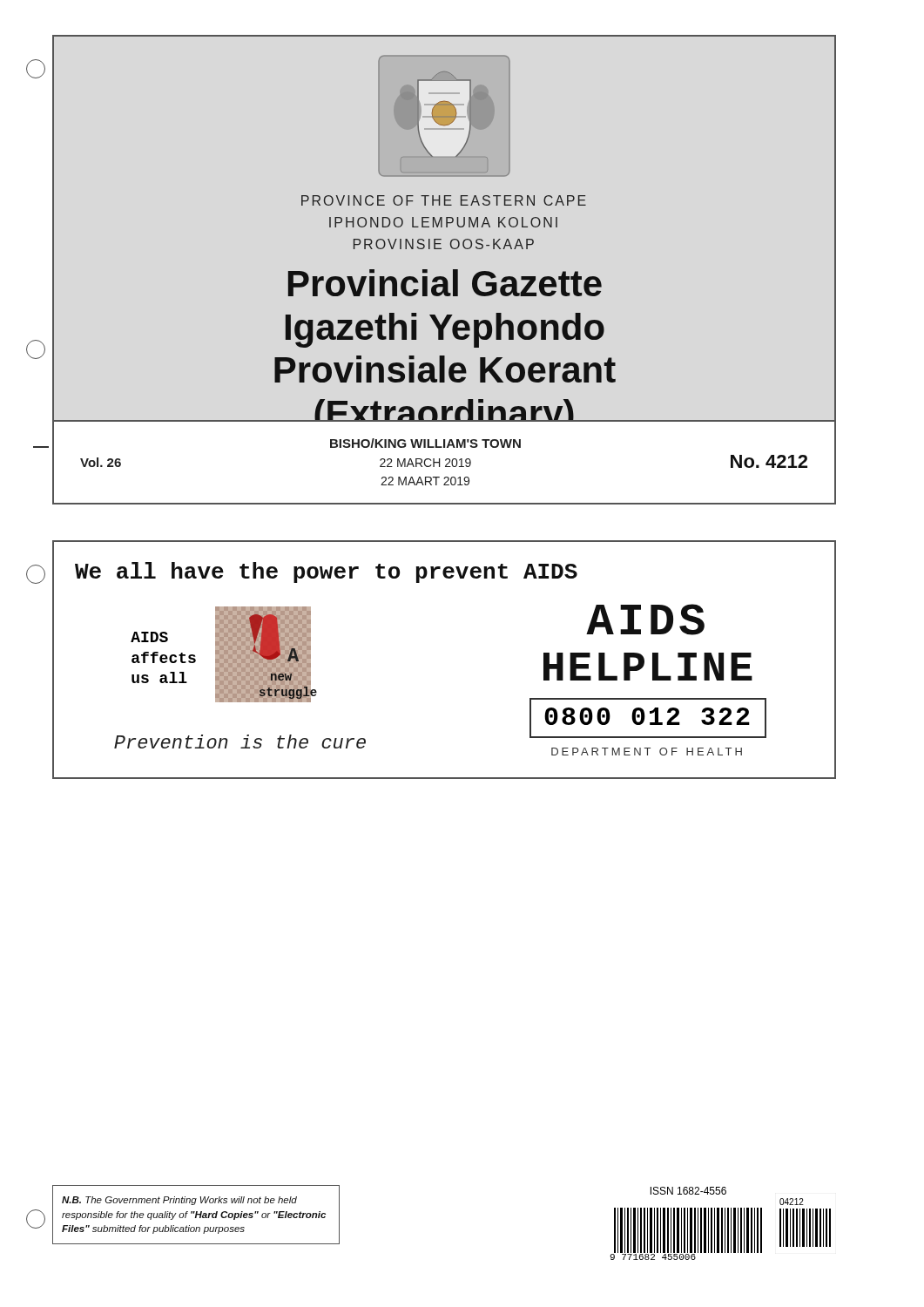Locate the block of text that opens with "N.B. The Government Printing Works will not be"

pos(194,1214)
